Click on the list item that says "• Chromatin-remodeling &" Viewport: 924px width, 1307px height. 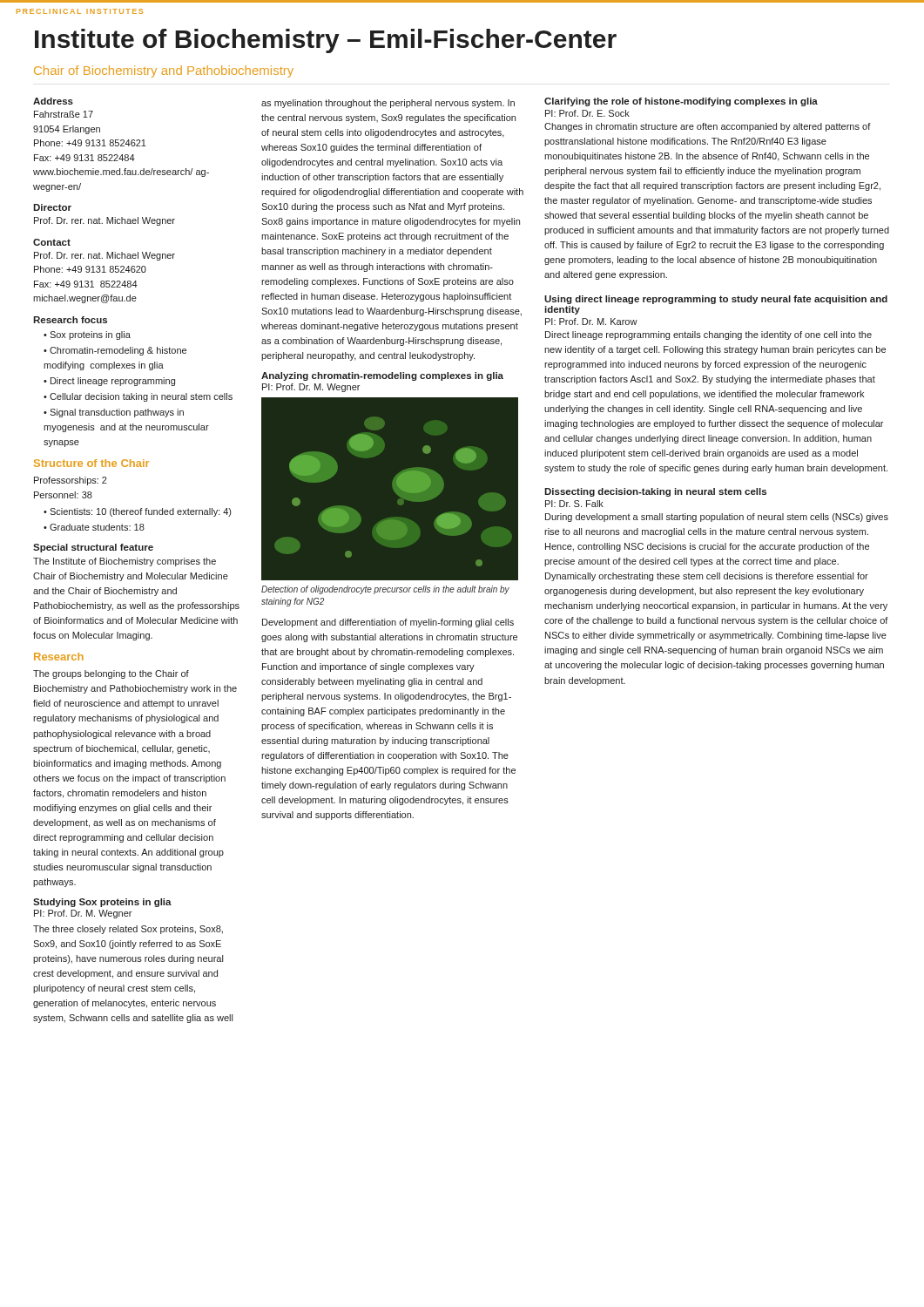(115, 357)
